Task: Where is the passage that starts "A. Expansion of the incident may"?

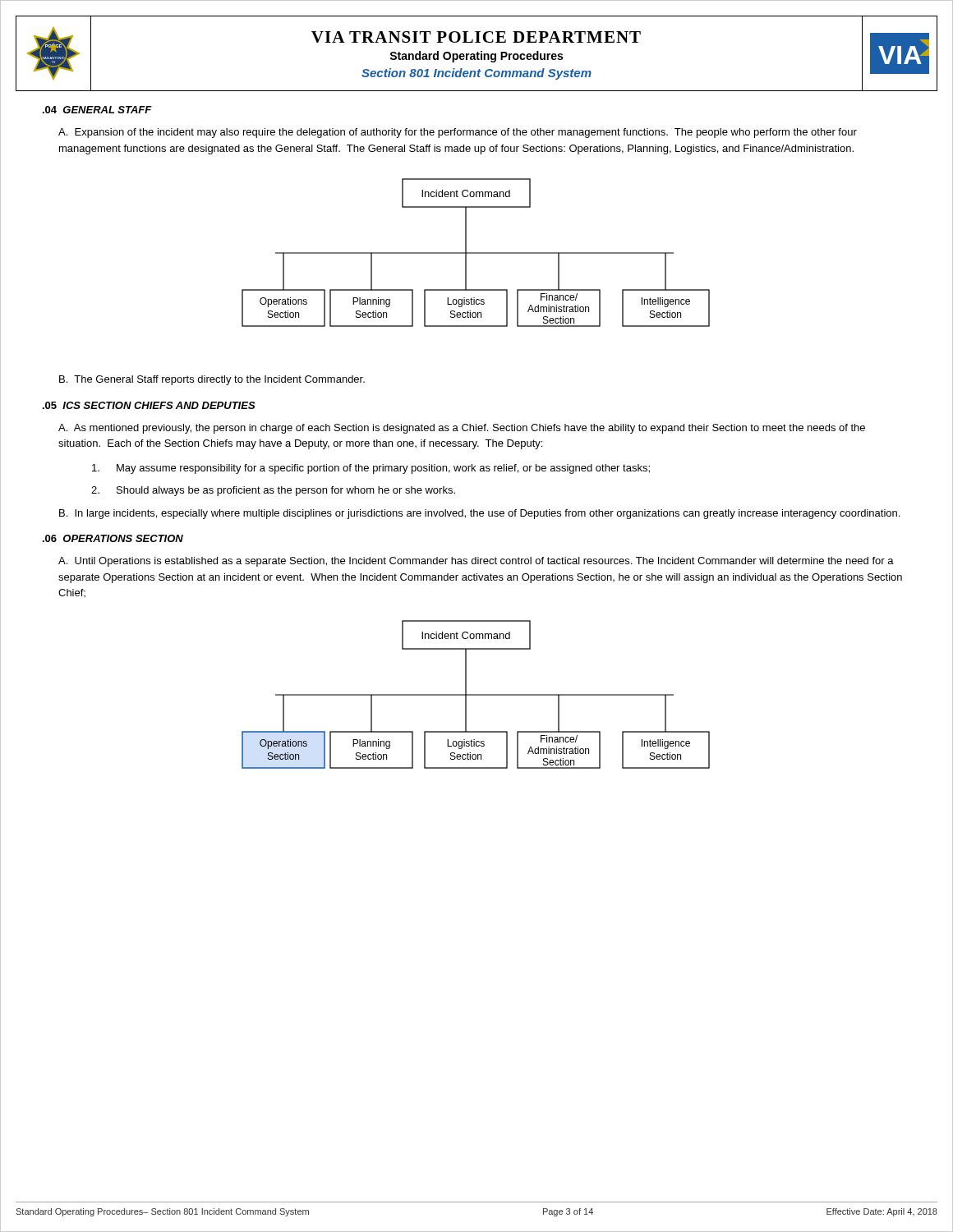Action: 457,140
